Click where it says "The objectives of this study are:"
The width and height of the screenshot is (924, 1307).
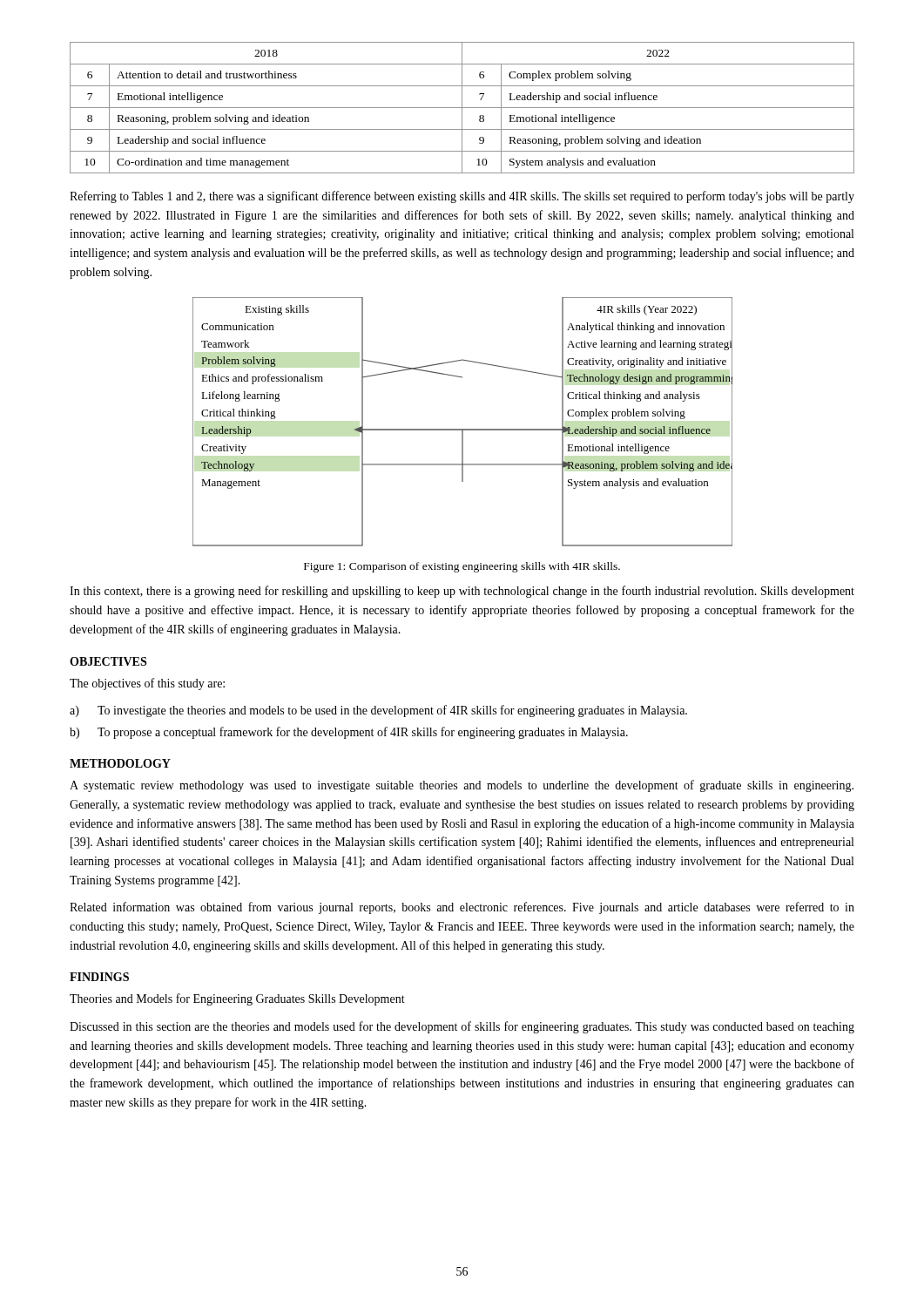(148, 683)
